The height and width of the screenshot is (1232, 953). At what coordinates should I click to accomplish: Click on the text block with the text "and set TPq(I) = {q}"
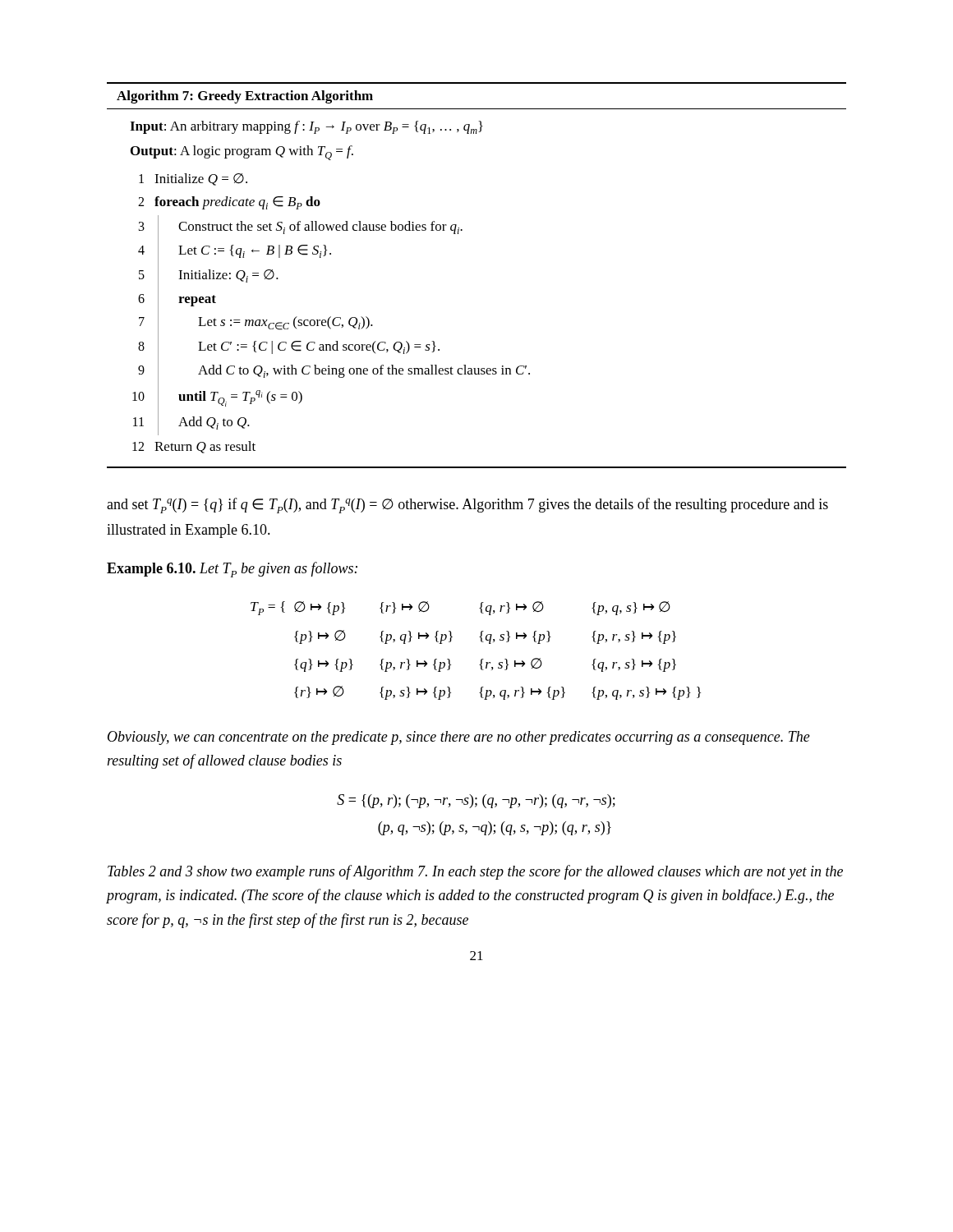(x=468, y=515)
